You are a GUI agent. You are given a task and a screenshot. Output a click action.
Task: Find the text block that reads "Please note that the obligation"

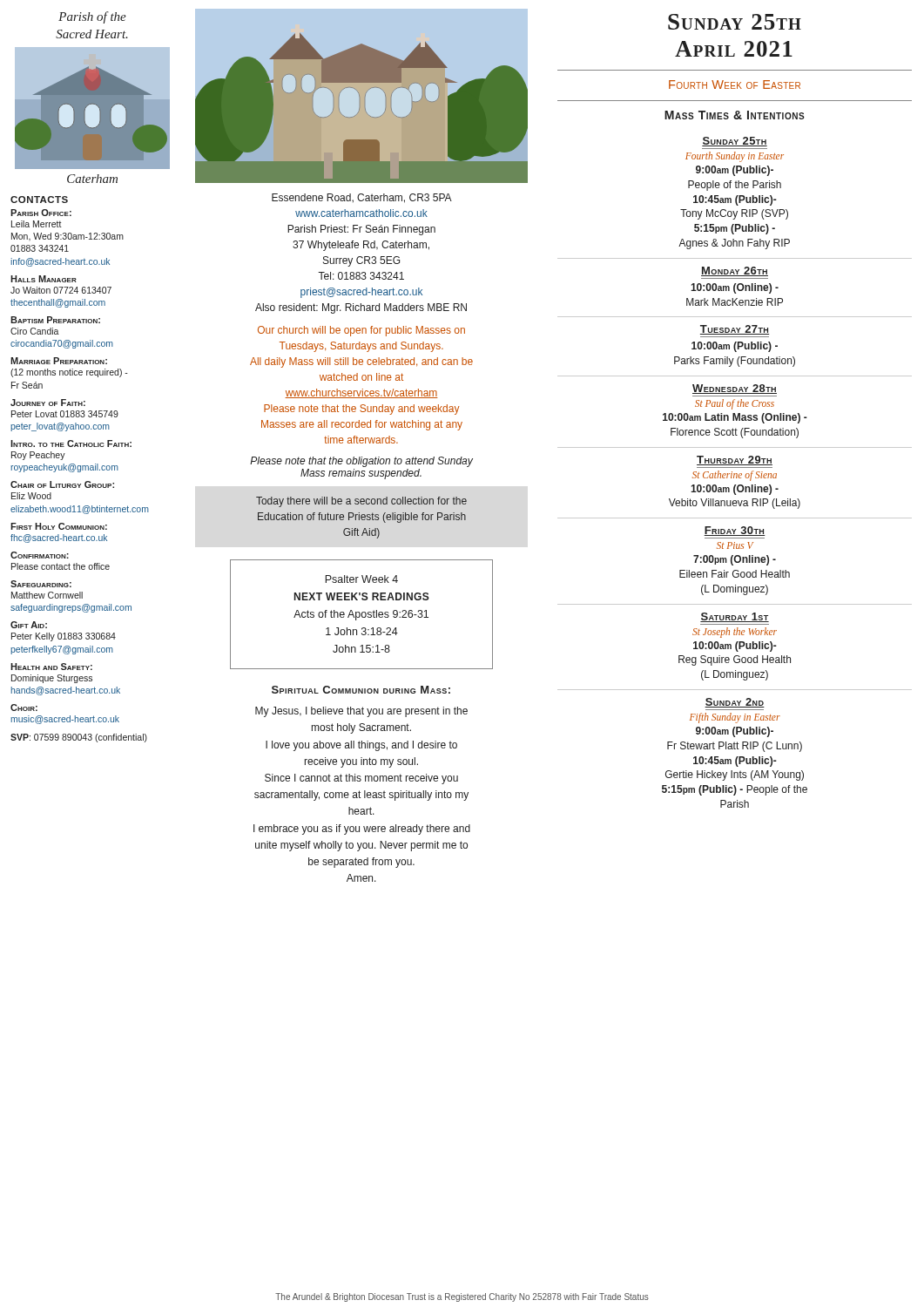[361, 467]
